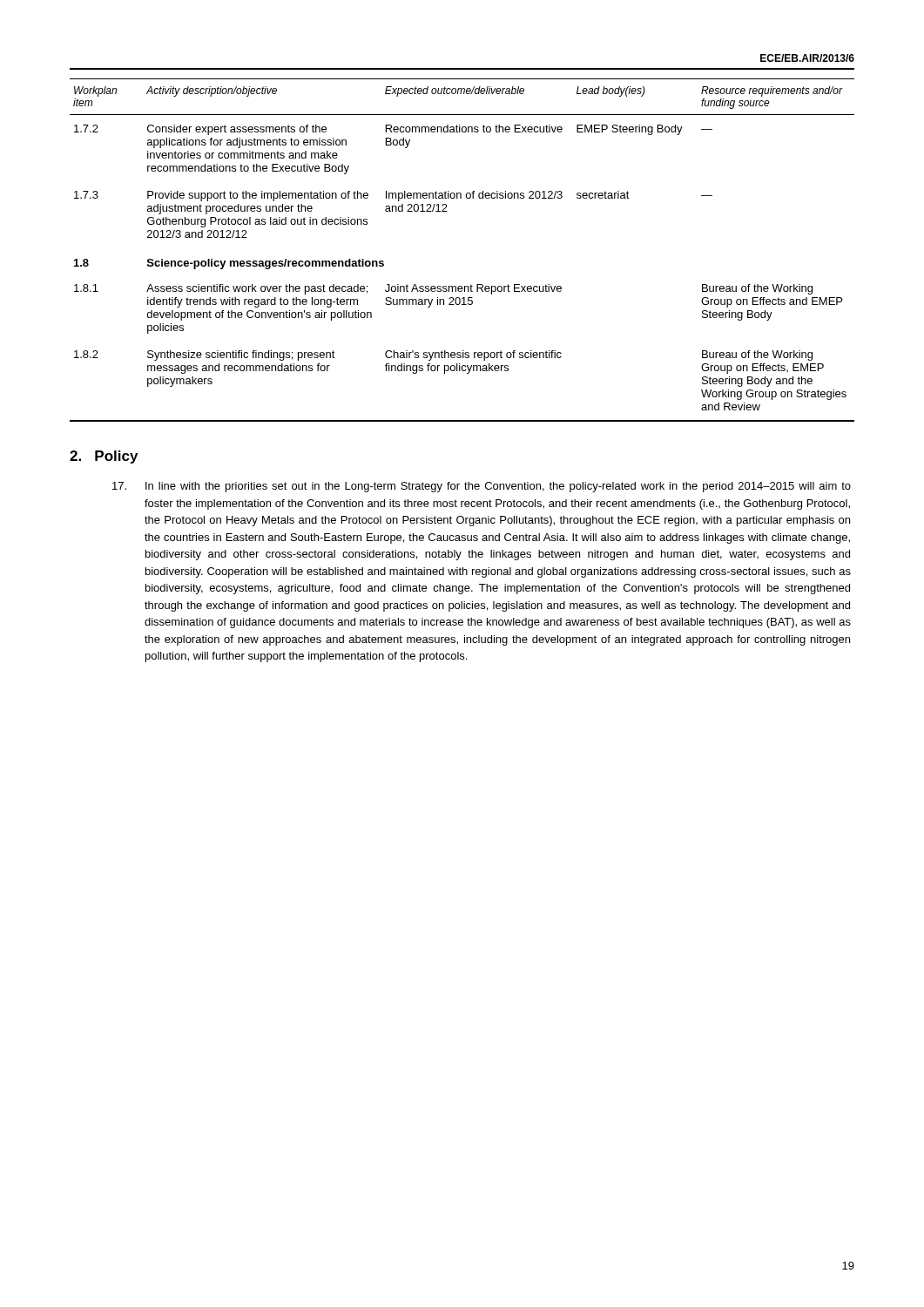
Task: Find "2. Policy" on this page
Action: [x=104, y=456]
